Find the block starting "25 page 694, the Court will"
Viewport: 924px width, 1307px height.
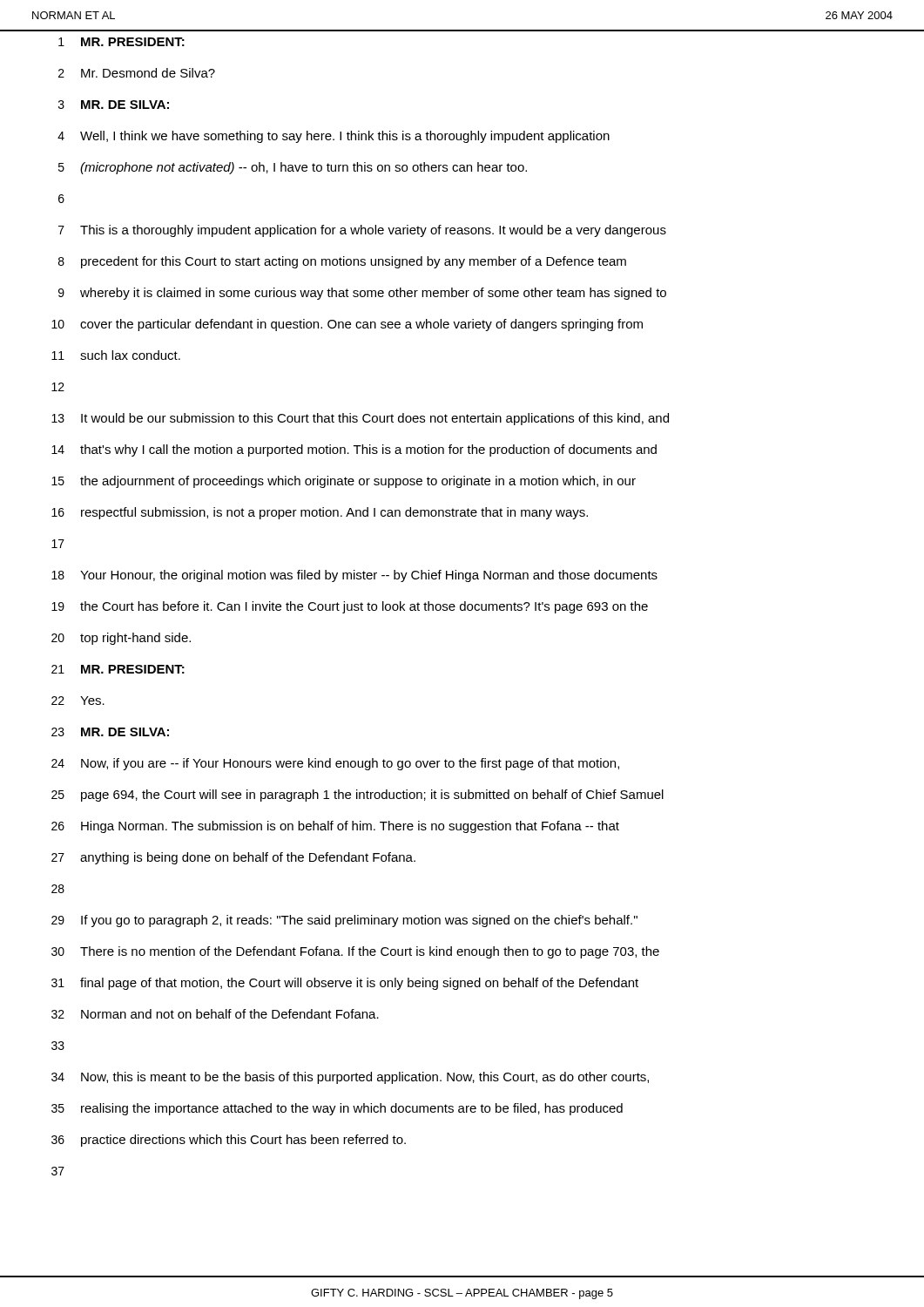462,795
